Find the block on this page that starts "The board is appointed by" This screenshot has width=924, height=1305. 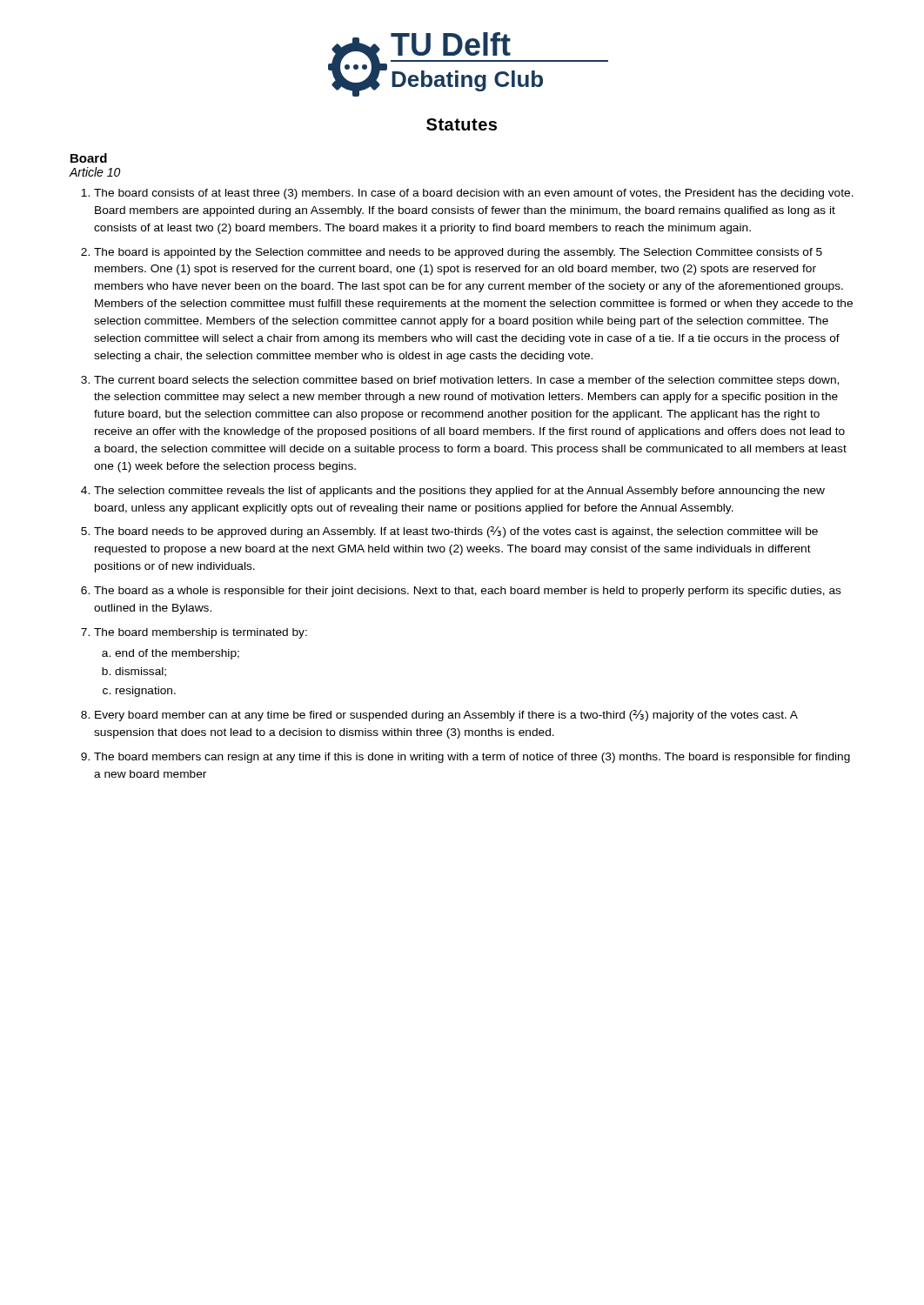coord(474,303)
